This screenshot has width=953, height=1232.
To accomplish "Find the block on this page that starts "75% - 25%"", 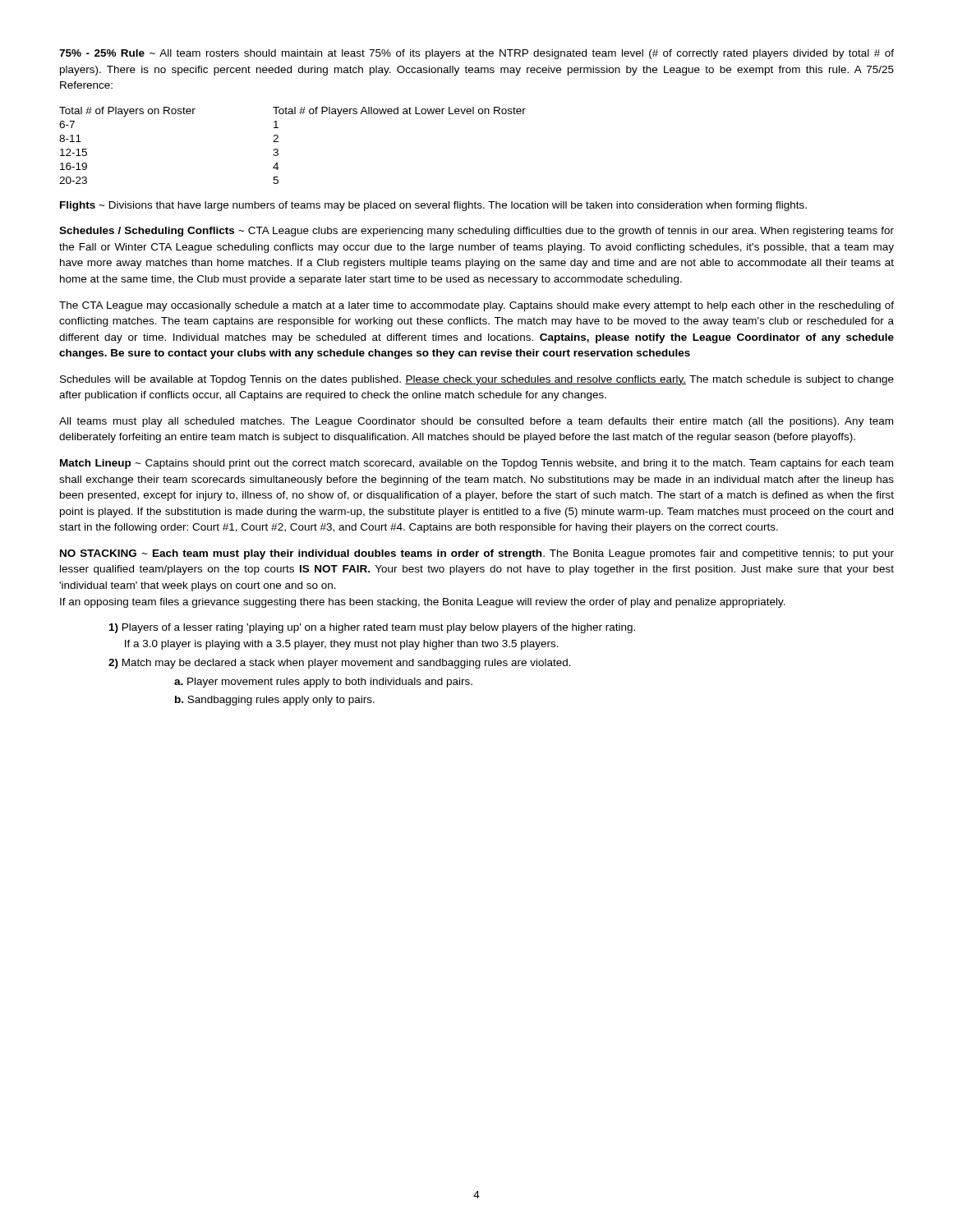I will (476, 69).
